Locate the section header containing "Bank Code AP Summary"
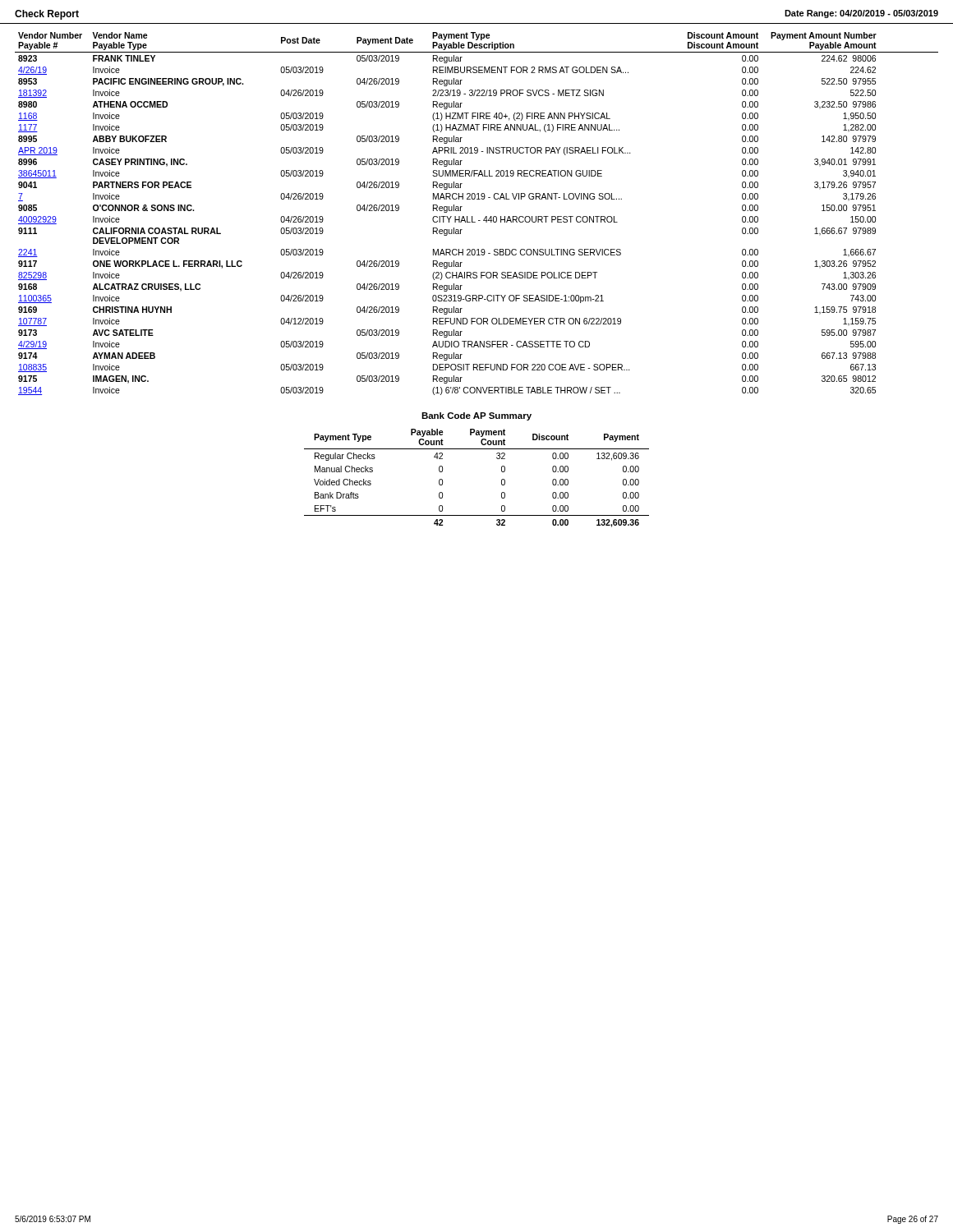This screenshot has height=1232, width=953. pos(476,416)
